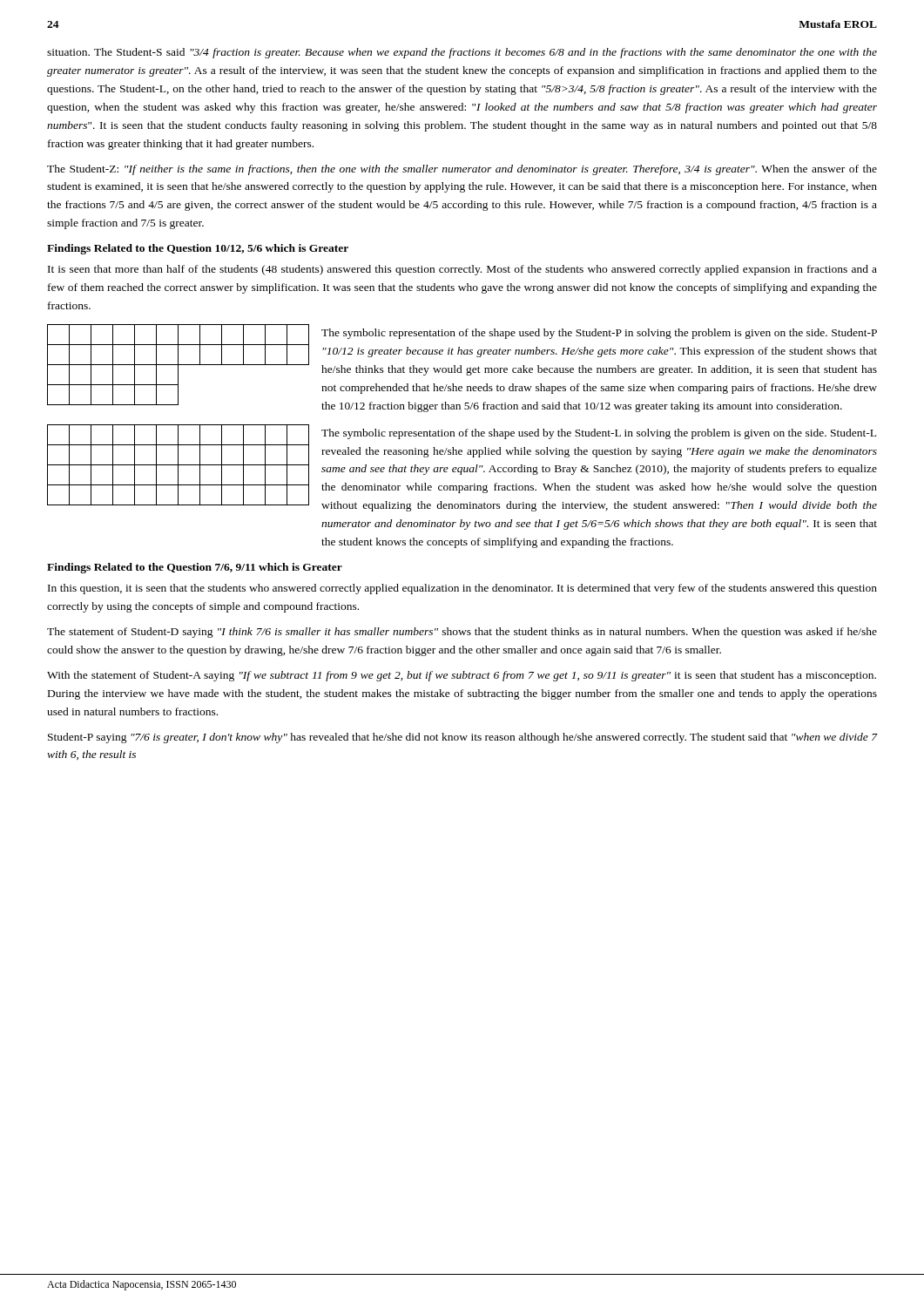Find the text block with the text "situation. The Student-S said "3/4 fraction is greater."
This screenshot has height=1307, width=924.
coord(462,98)
